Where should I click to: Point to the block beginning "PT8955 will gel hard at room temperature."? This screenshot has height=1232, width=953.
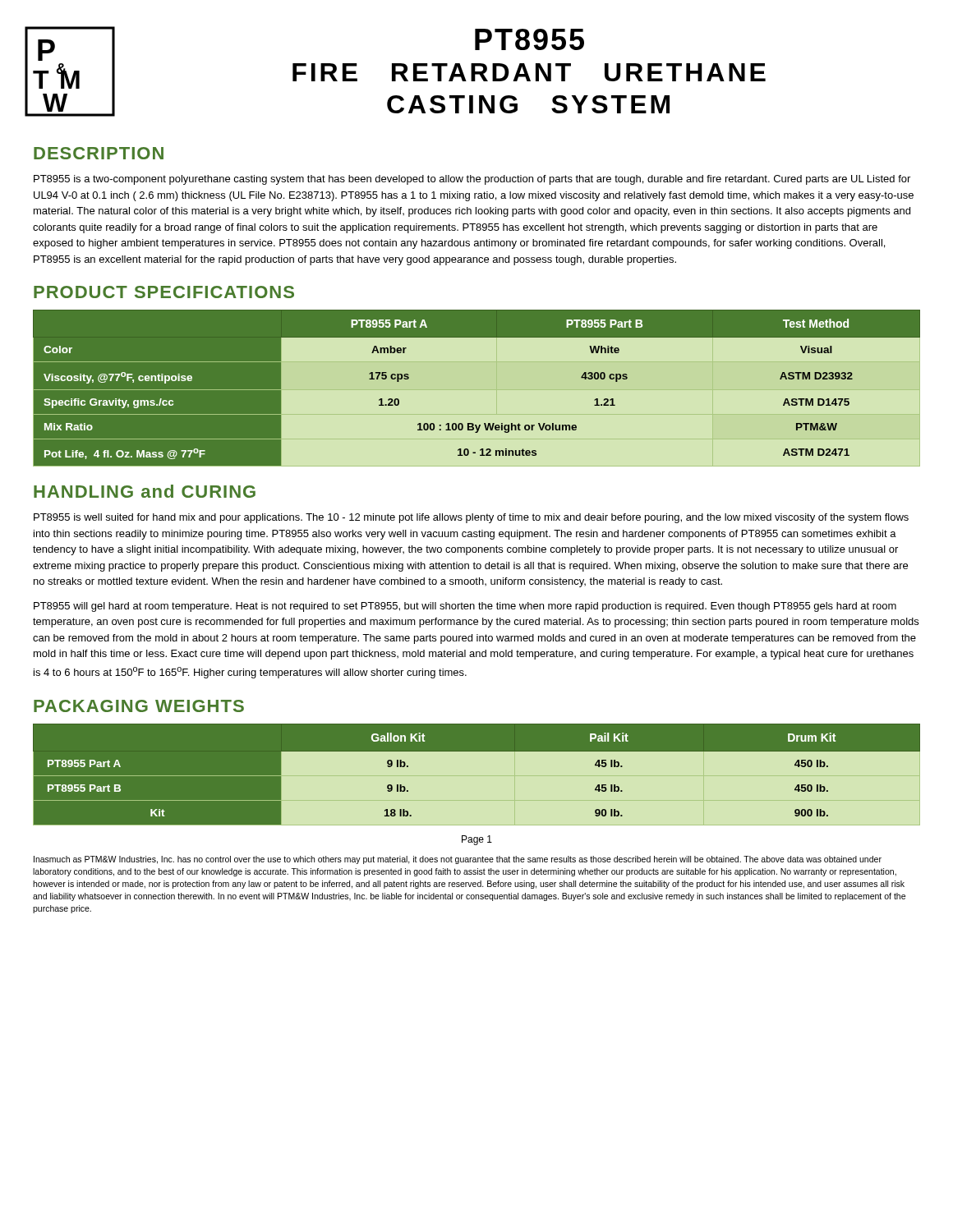476,639
